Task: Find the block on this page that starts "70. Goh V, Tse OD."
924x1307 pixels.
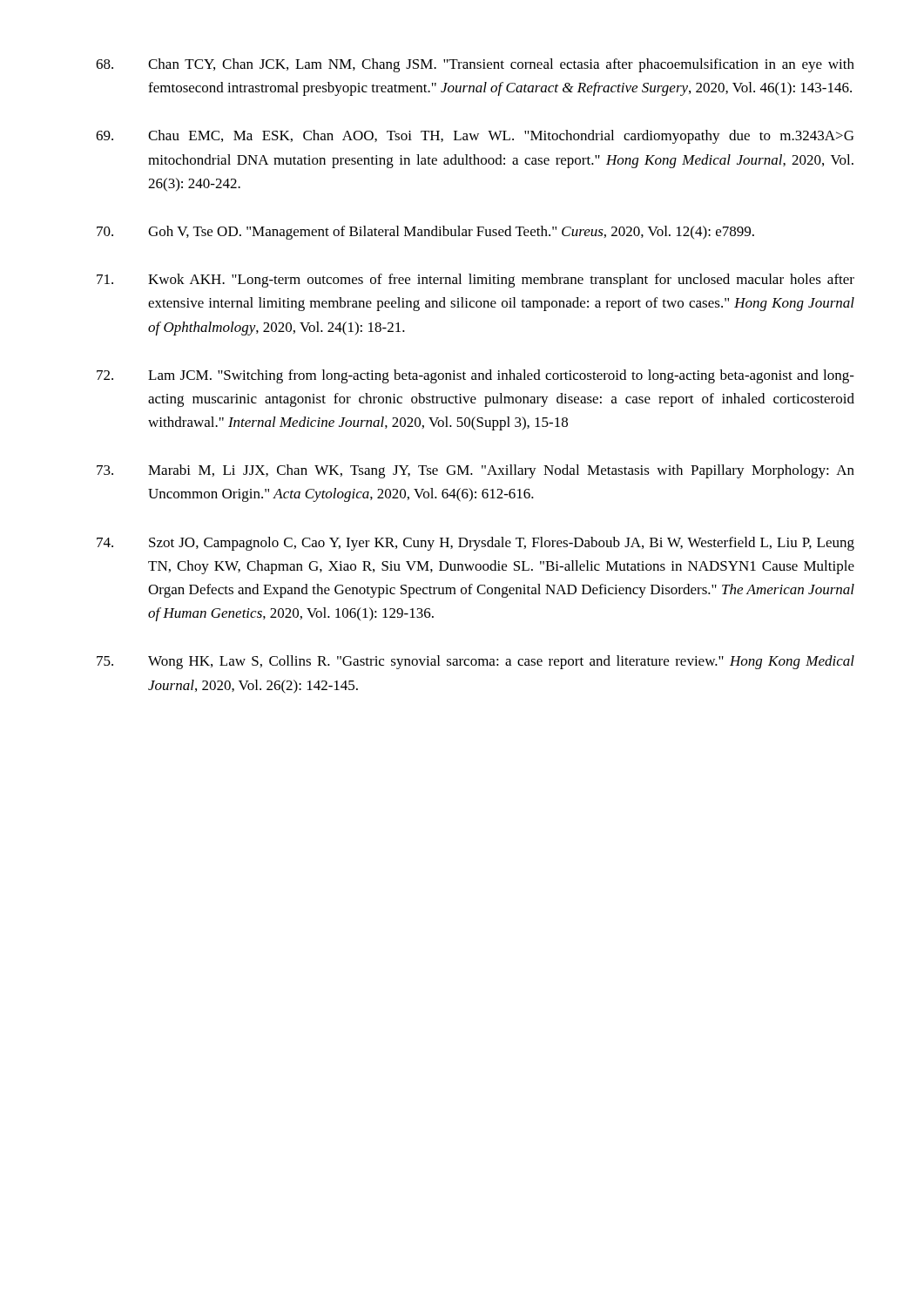Action: point(475,231)
